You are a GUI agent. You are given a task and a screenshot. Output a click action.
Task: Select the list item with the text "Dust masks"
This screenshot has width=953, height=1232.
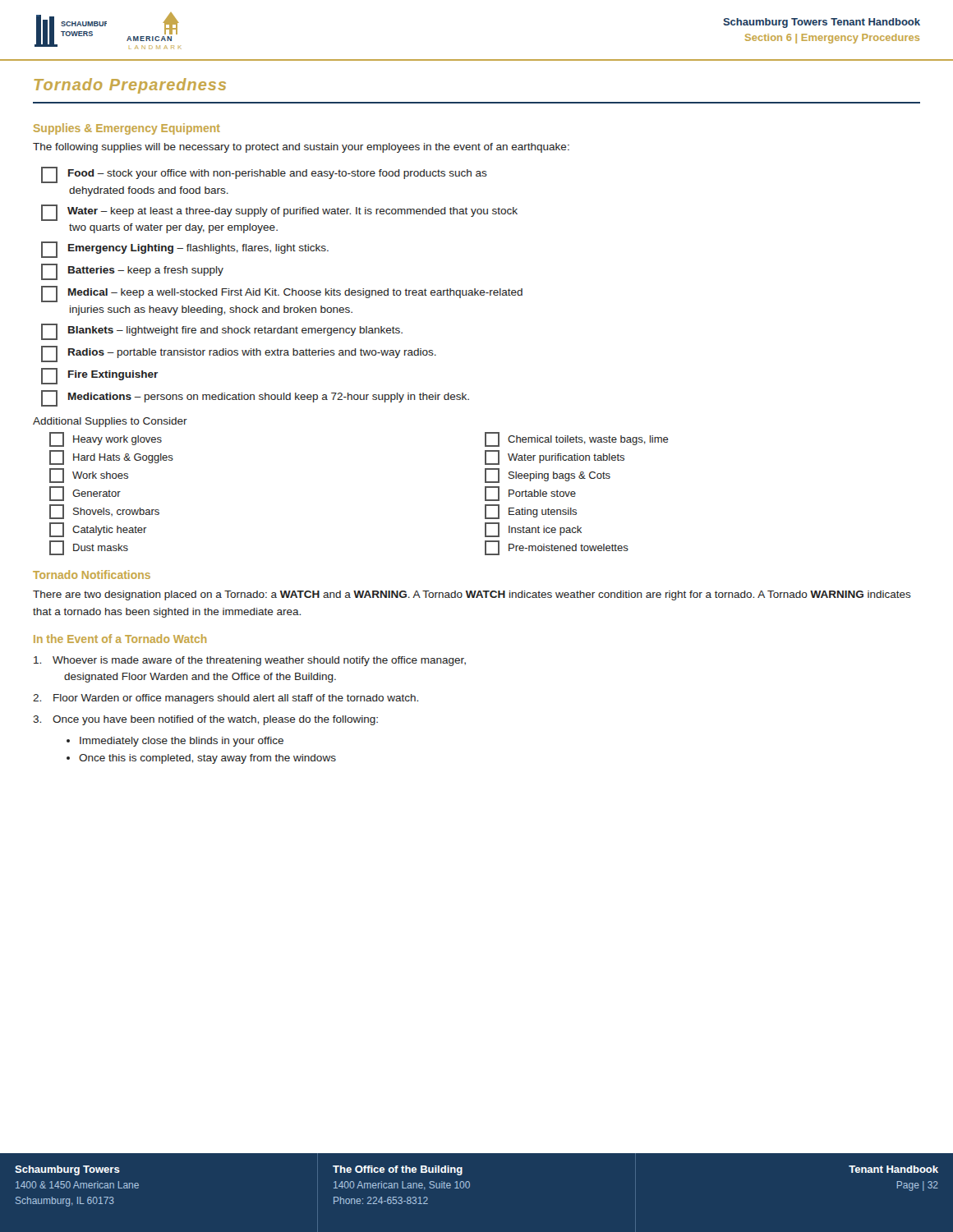pyautogui.click(x=89, y=548)
